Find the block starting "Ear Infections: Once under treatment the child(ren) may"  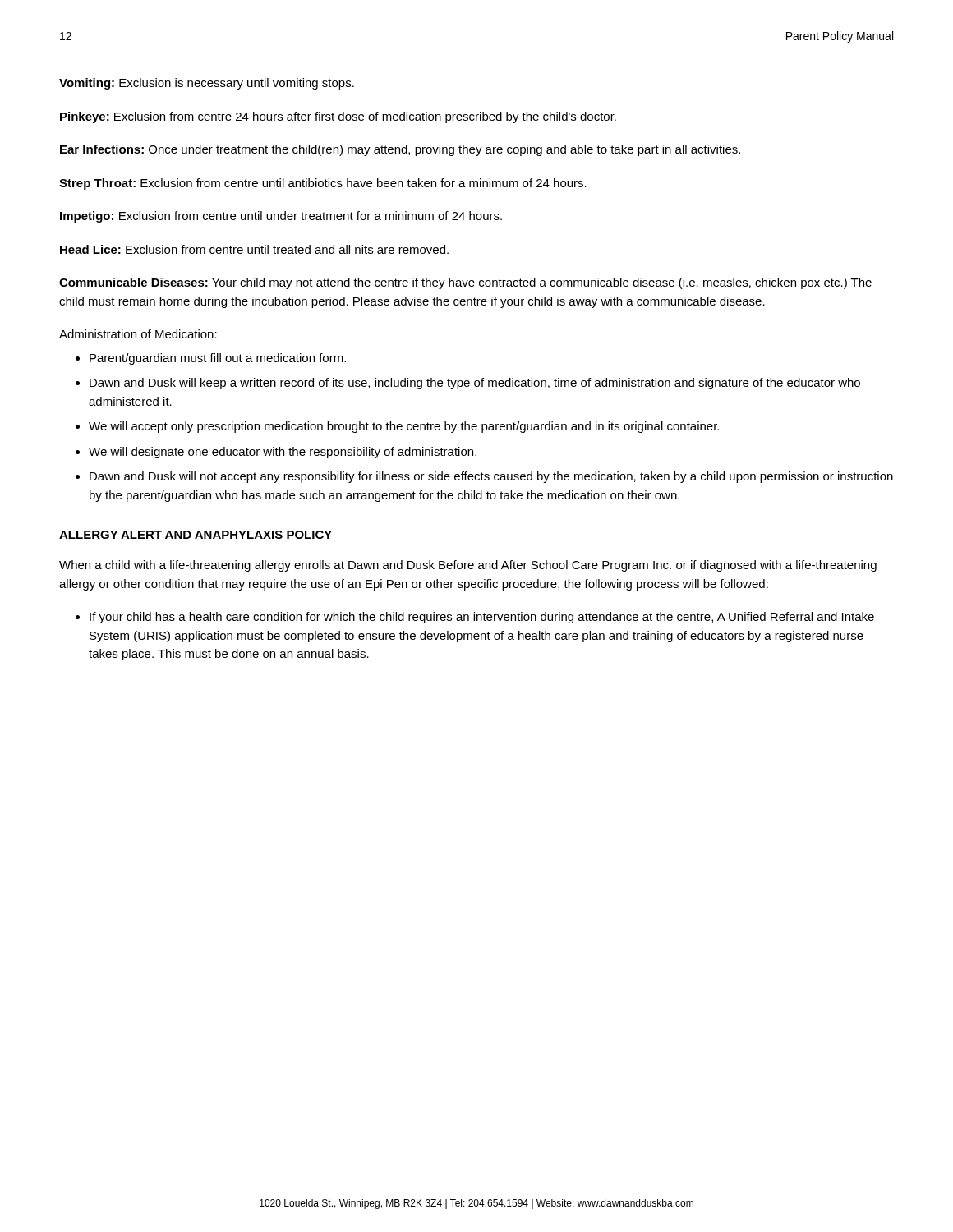[400, 149]
